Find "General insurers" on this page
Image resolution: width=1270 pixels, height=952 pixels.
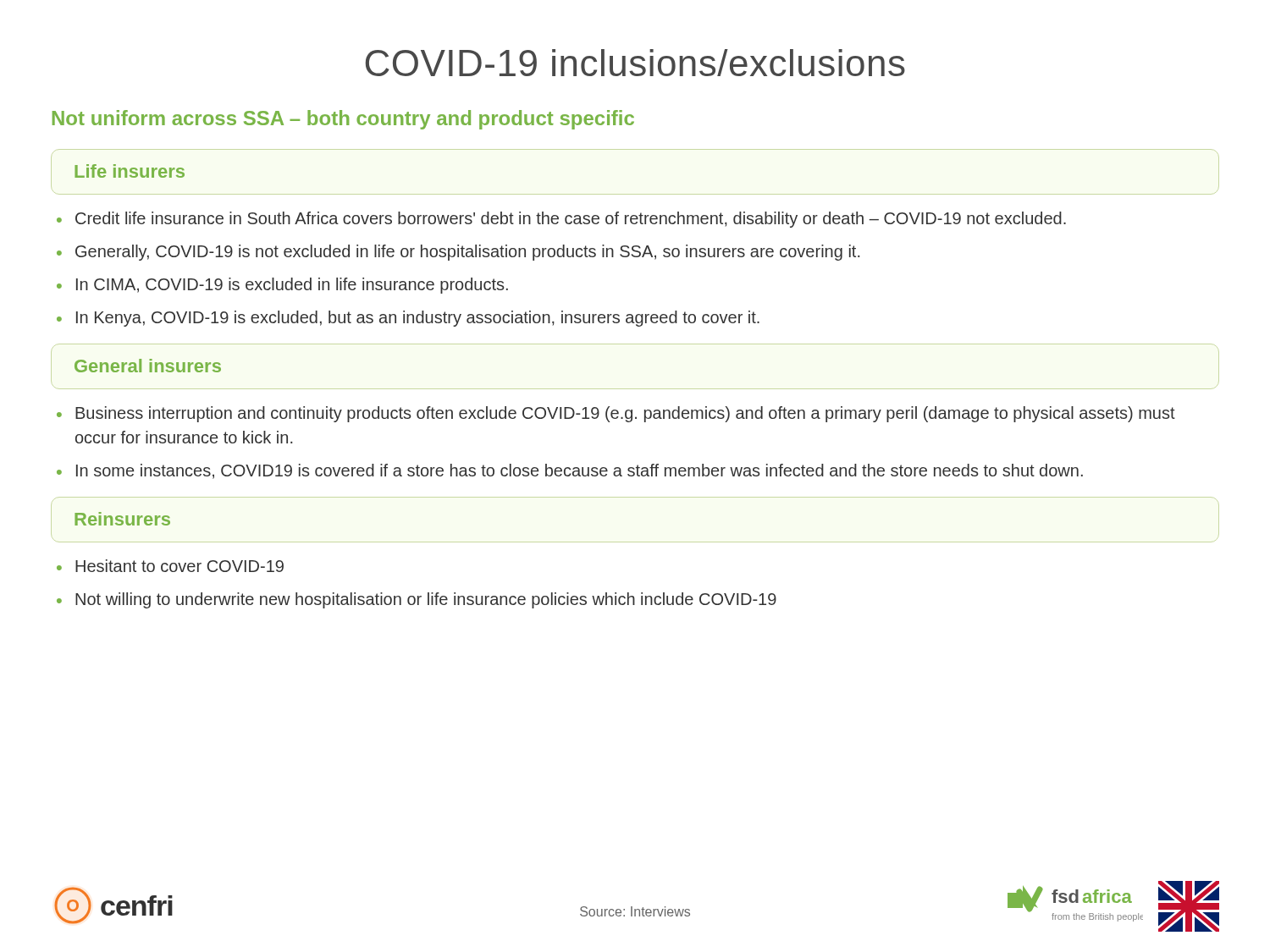pos(148,366)
